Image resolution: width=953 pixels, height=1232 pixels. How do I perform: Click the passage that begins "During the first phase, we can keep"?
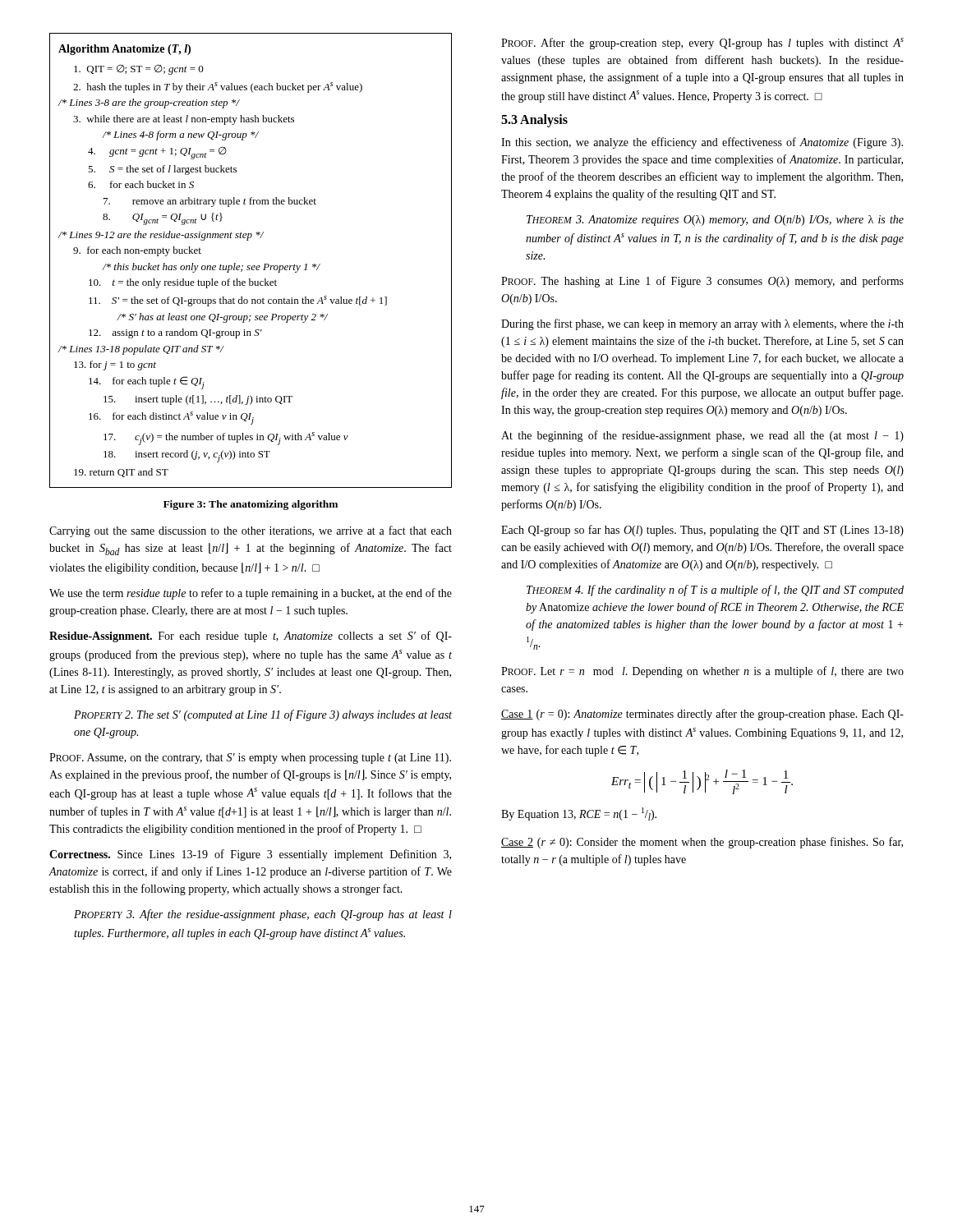click(x=702, y=367)
